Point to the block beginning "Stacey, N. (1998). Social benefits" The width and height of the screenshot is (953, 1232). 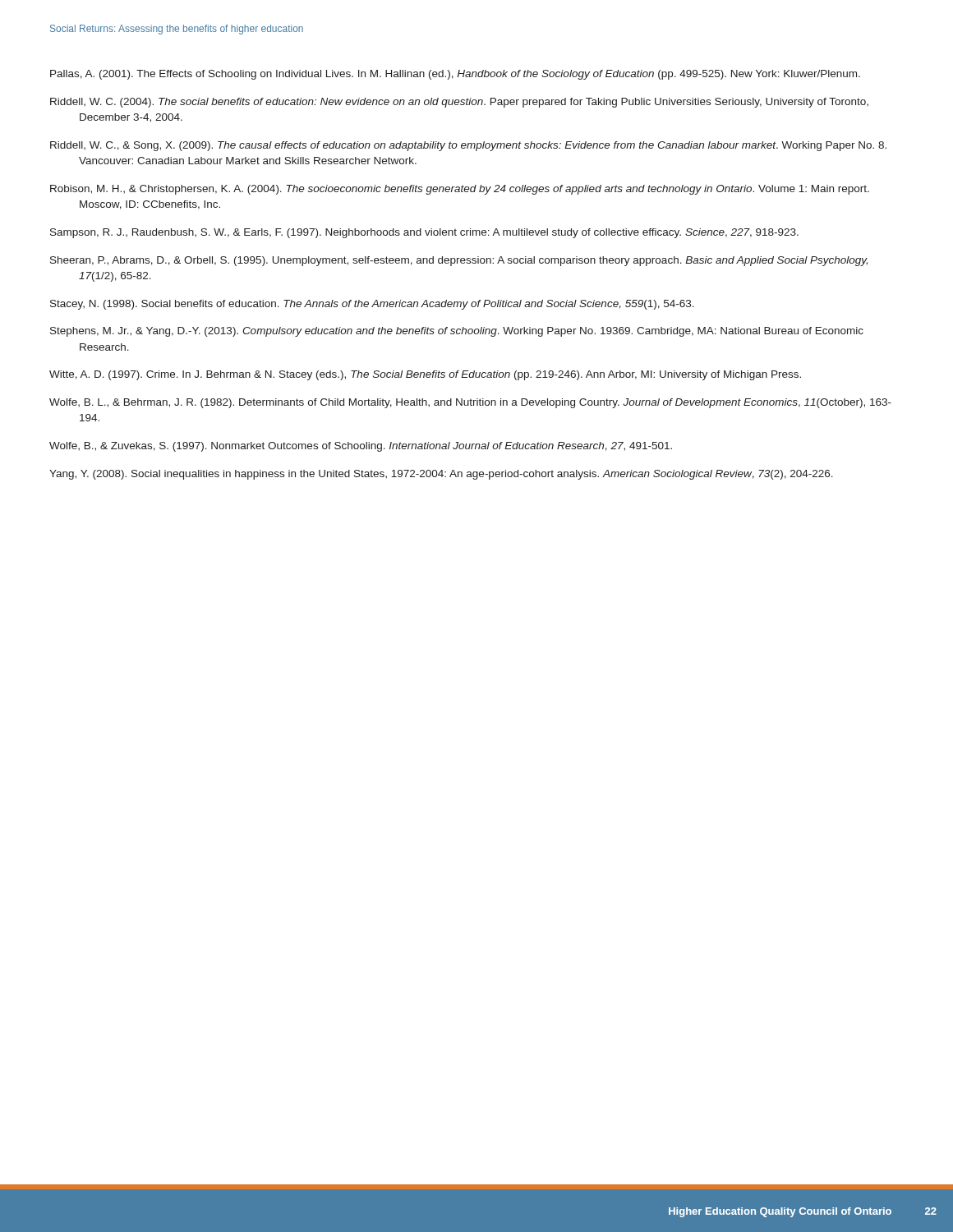pyautogui.click(x=372, y=303)
